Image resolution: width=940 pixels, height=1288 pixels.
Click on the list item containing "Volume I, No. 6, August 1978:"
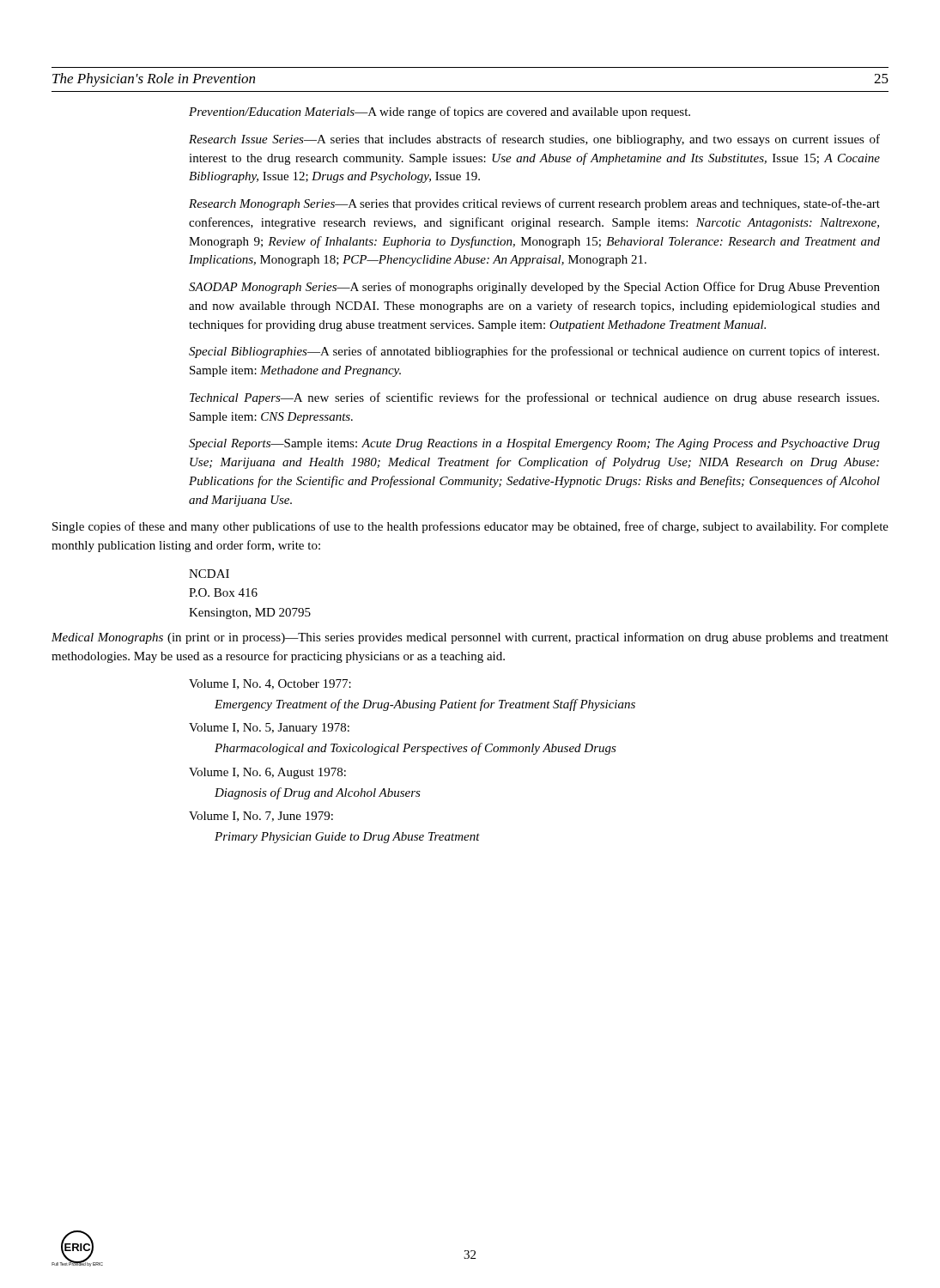(268, 772)
